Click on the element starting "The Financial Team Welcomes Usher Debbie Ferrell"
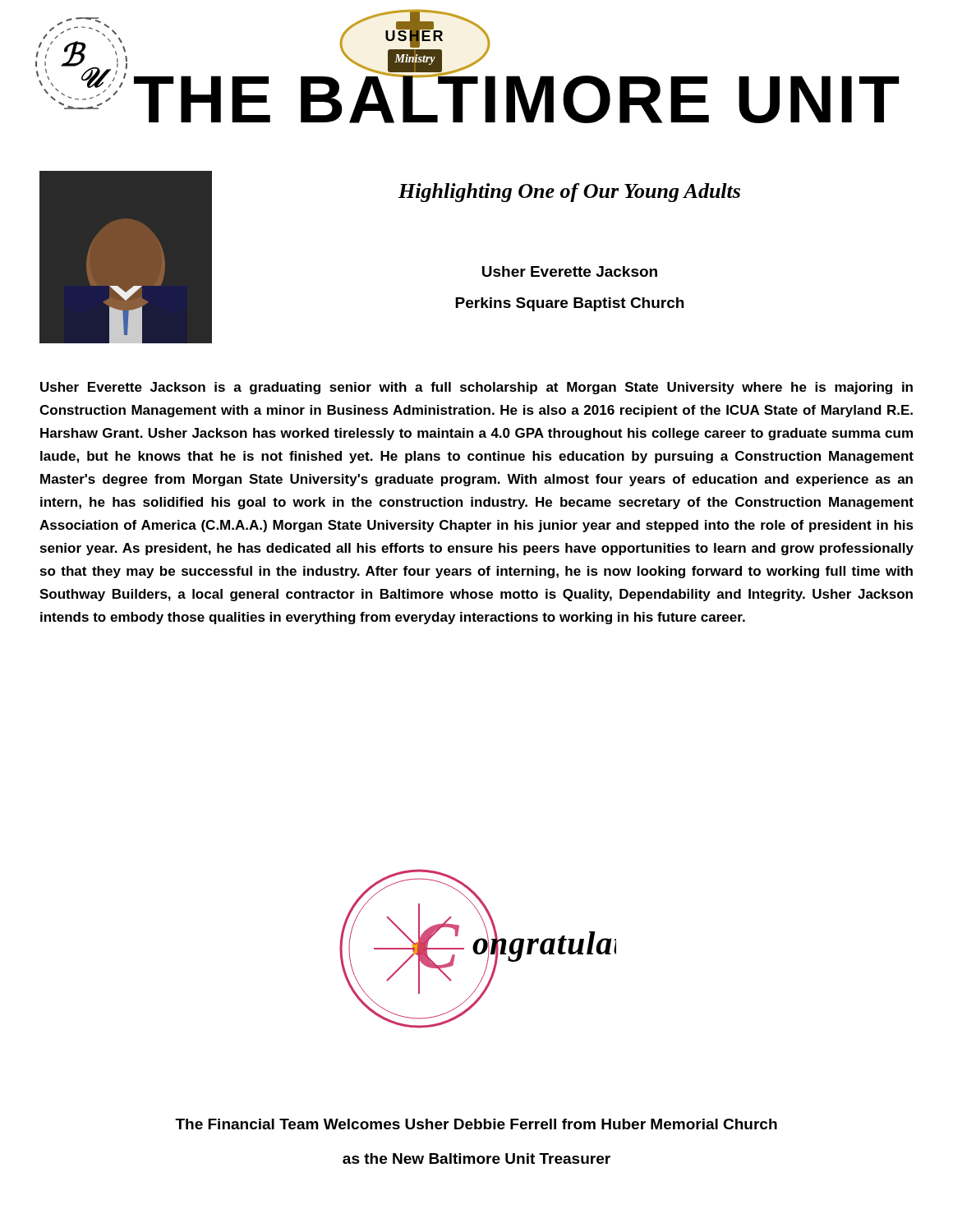The width and height of the screenshot is (953, 1232). click(476, 1124)
